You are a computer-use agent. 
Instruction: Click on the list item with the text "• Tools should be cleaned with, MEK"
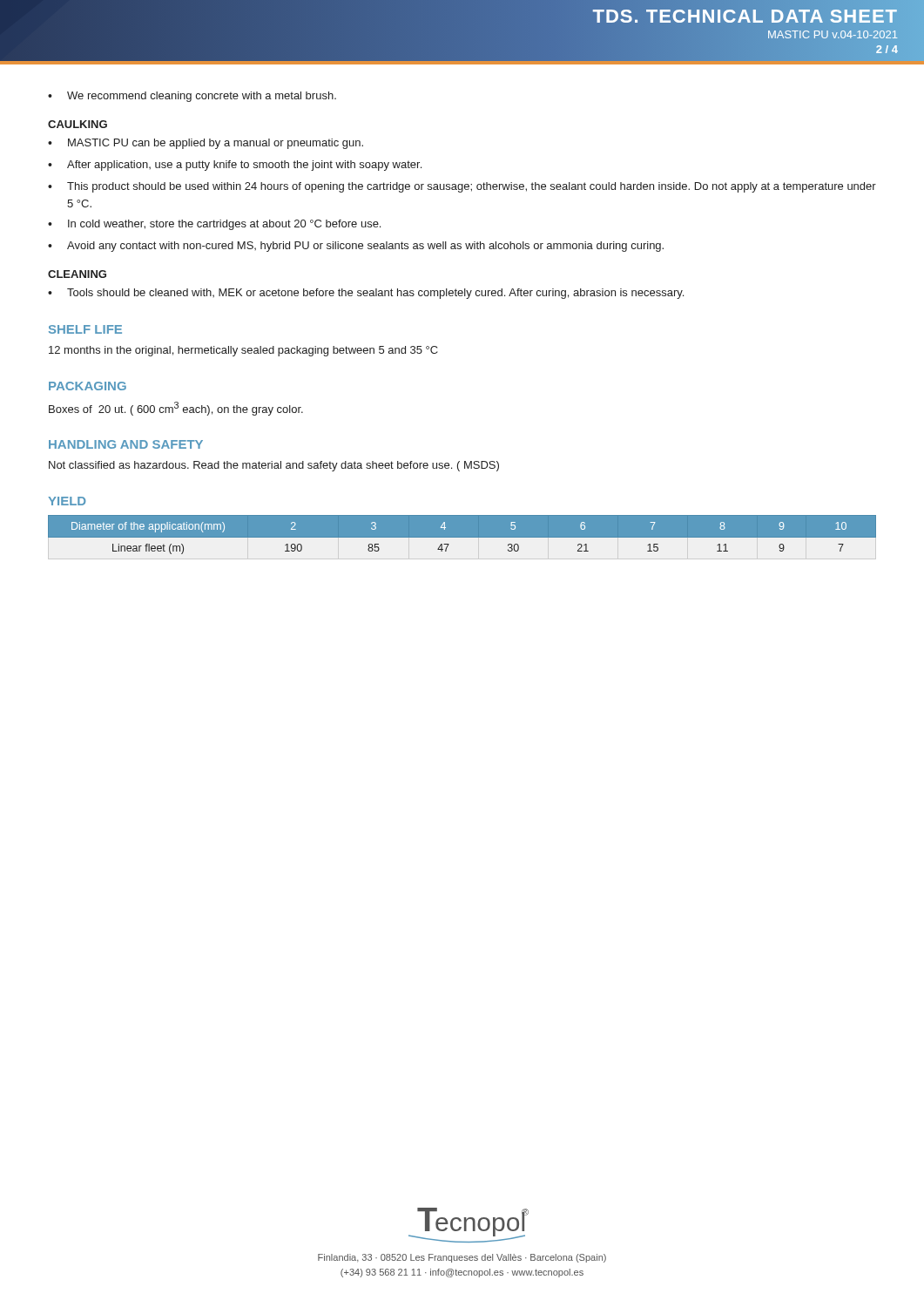[462, 293]
